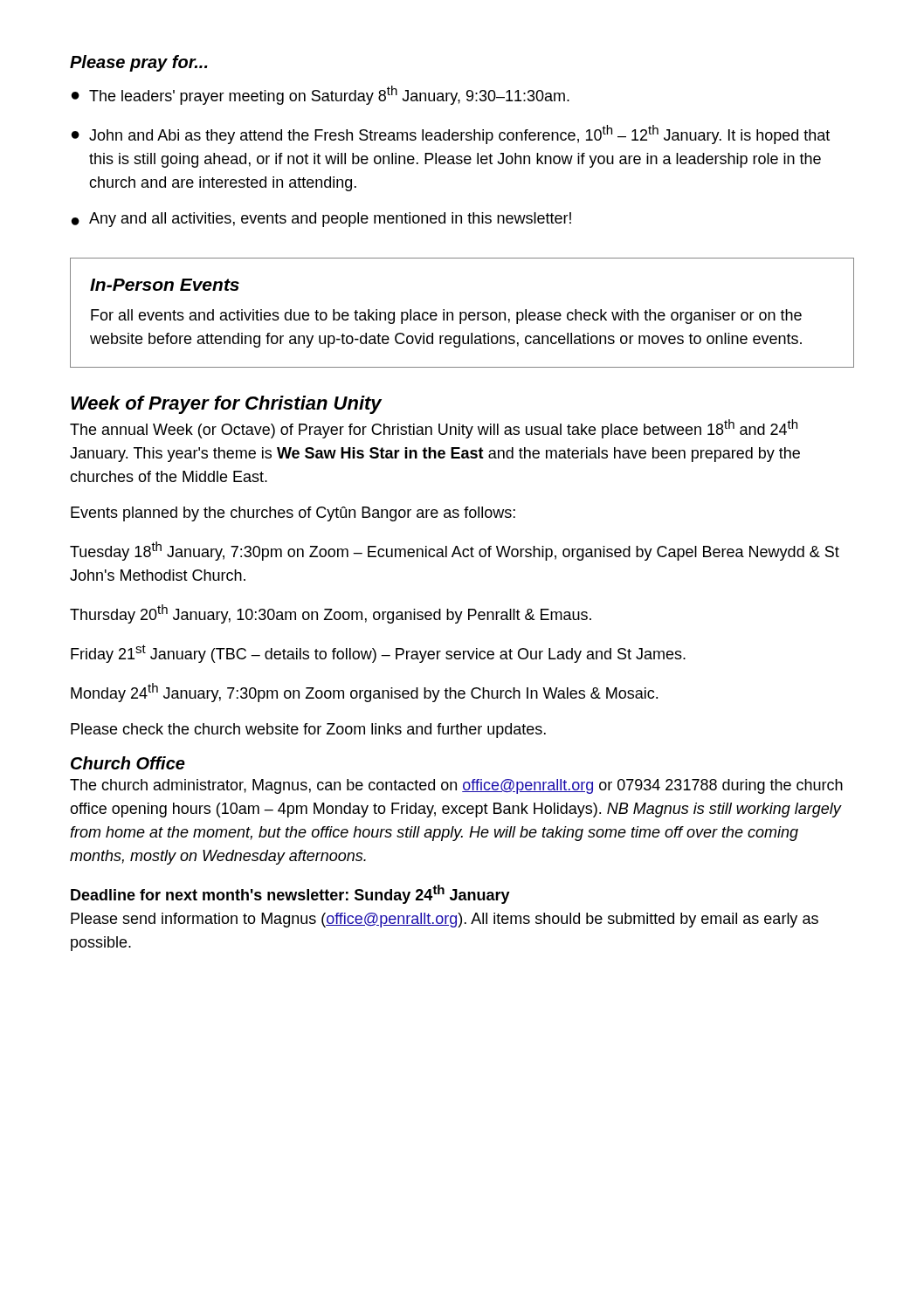Locate the block starting "● John and"
Image resolution: width=924 pixels, height=1310 pixels.
click(462, 158)
